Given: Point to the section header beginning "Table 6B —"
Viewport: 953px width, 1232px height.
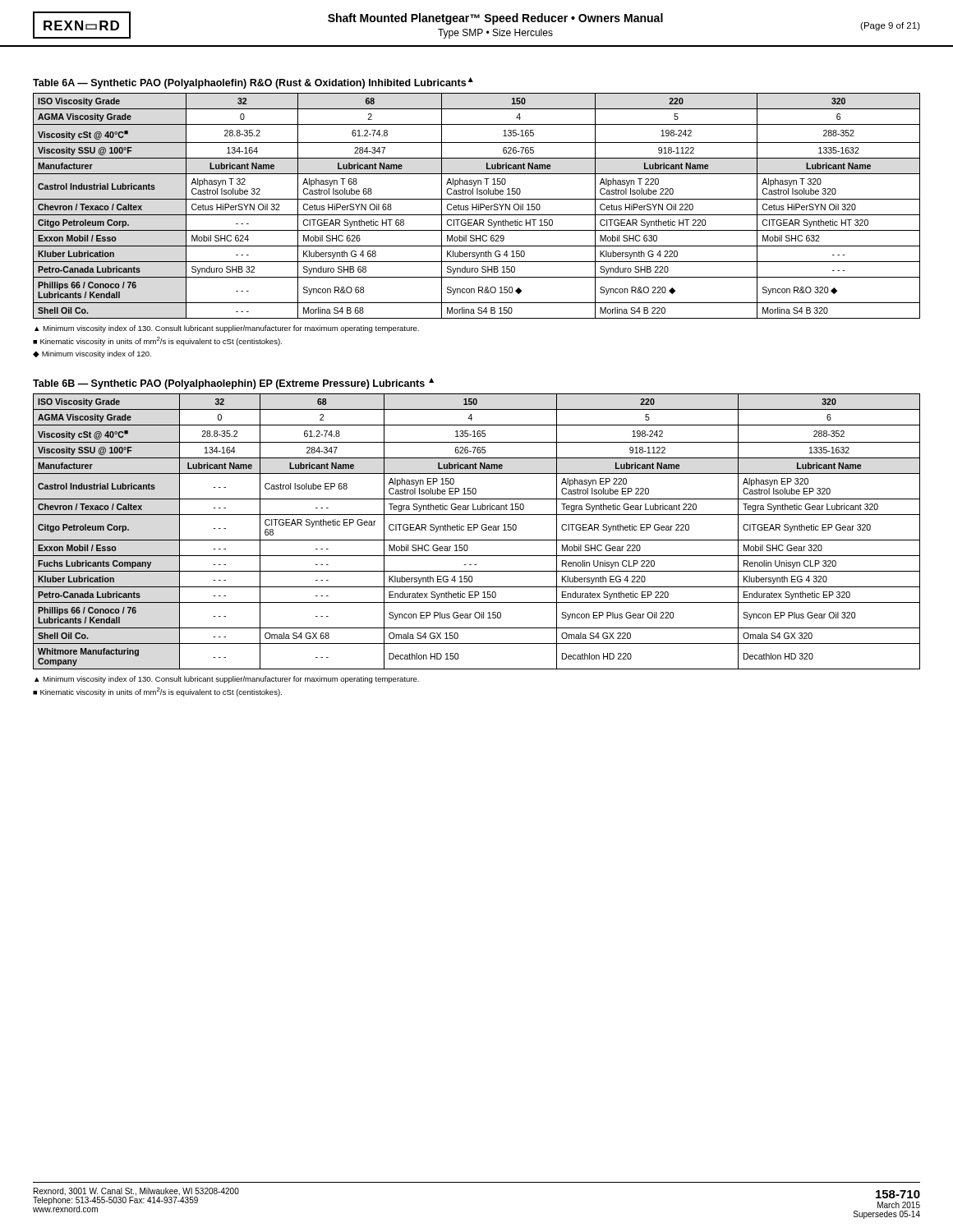Looking at the screenshot, I should 234,382.
